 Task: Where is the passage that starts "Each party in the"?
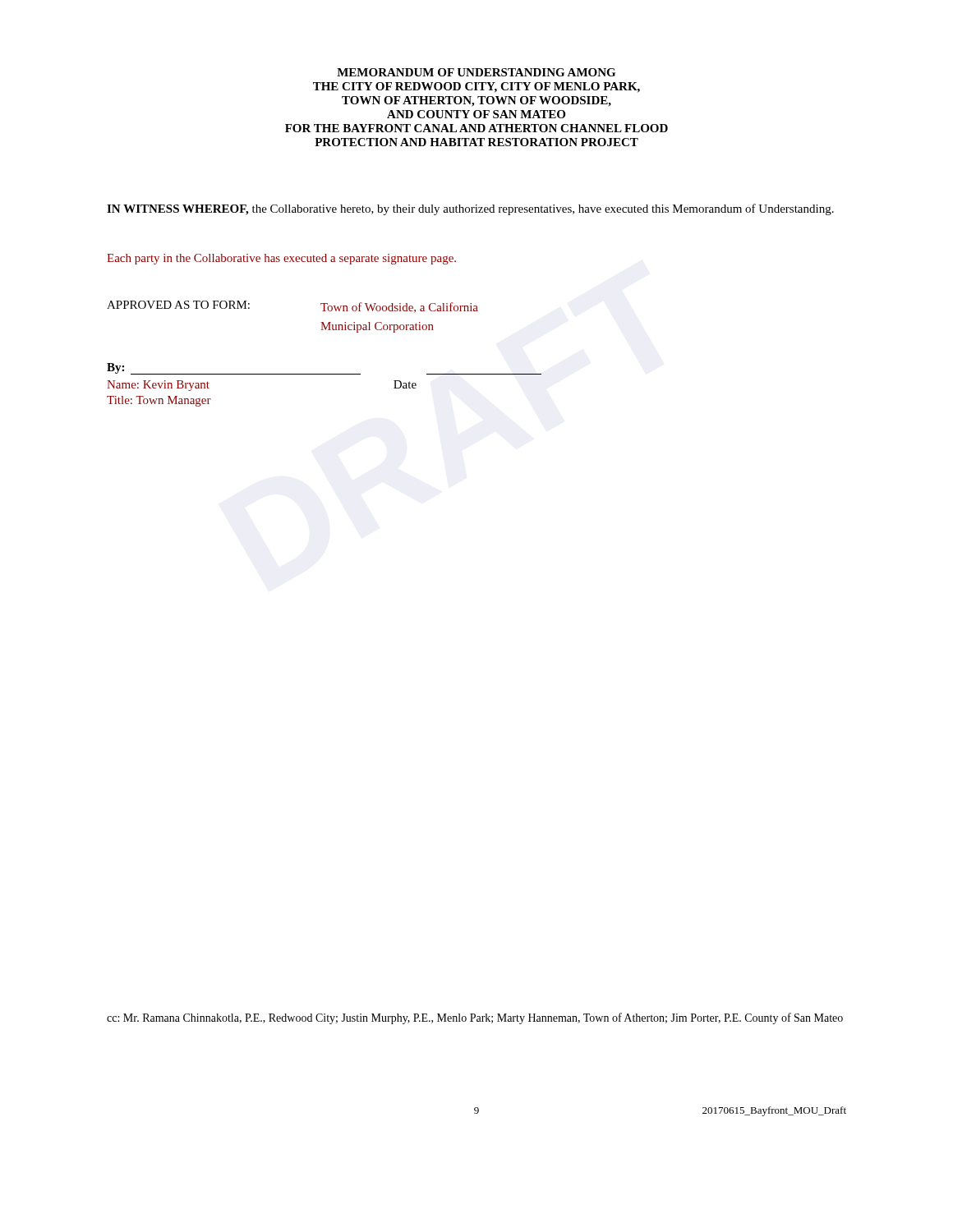coord(282,258)
